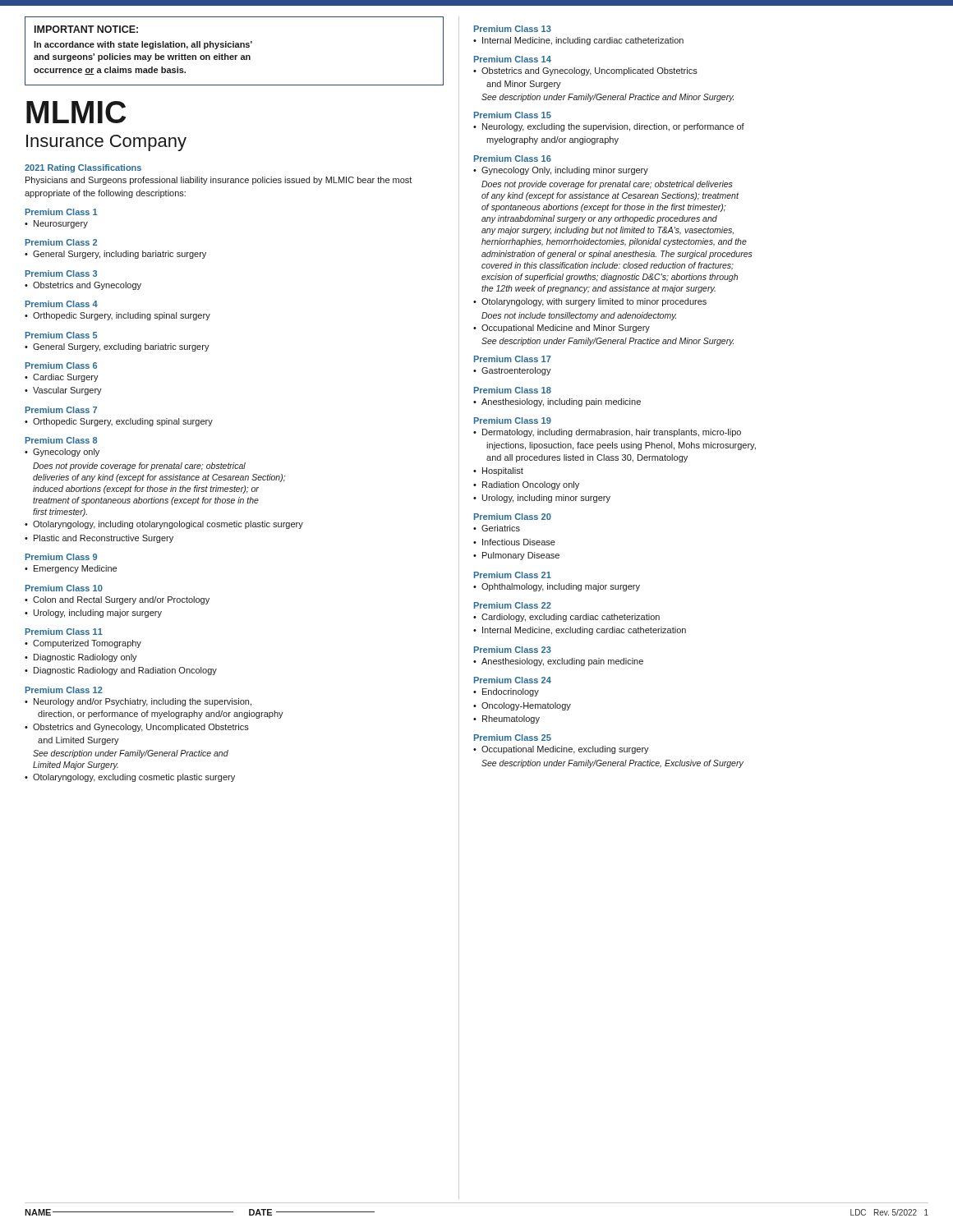Where does it say "Premium Class 23"?
Viewport: 953px width, 1232px height.
pyautogui.click(x=512, y=650)
